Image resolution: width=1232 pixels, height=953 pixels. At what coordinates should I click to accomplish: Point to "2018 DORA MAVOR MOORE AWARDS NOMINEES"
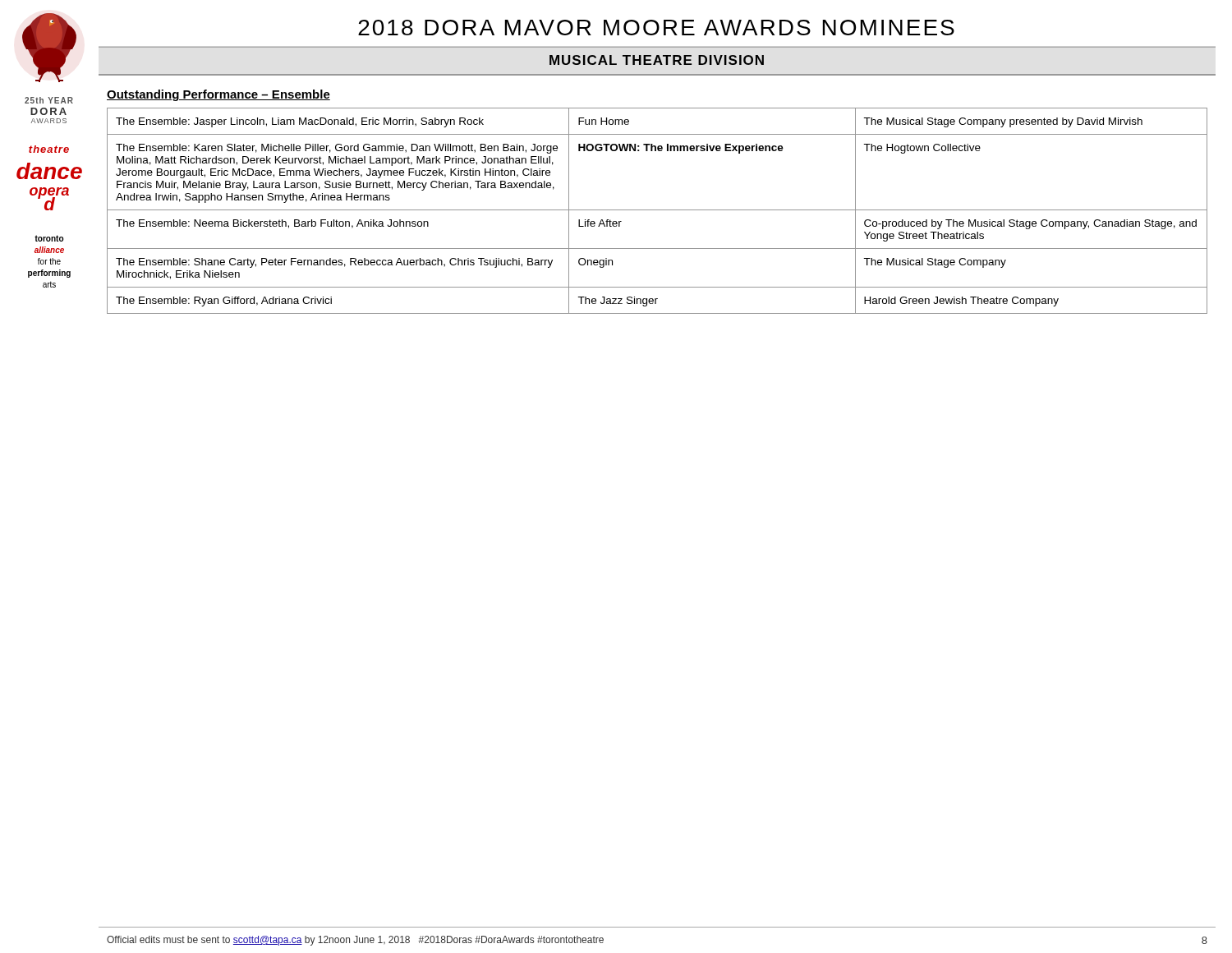point(657,27)
